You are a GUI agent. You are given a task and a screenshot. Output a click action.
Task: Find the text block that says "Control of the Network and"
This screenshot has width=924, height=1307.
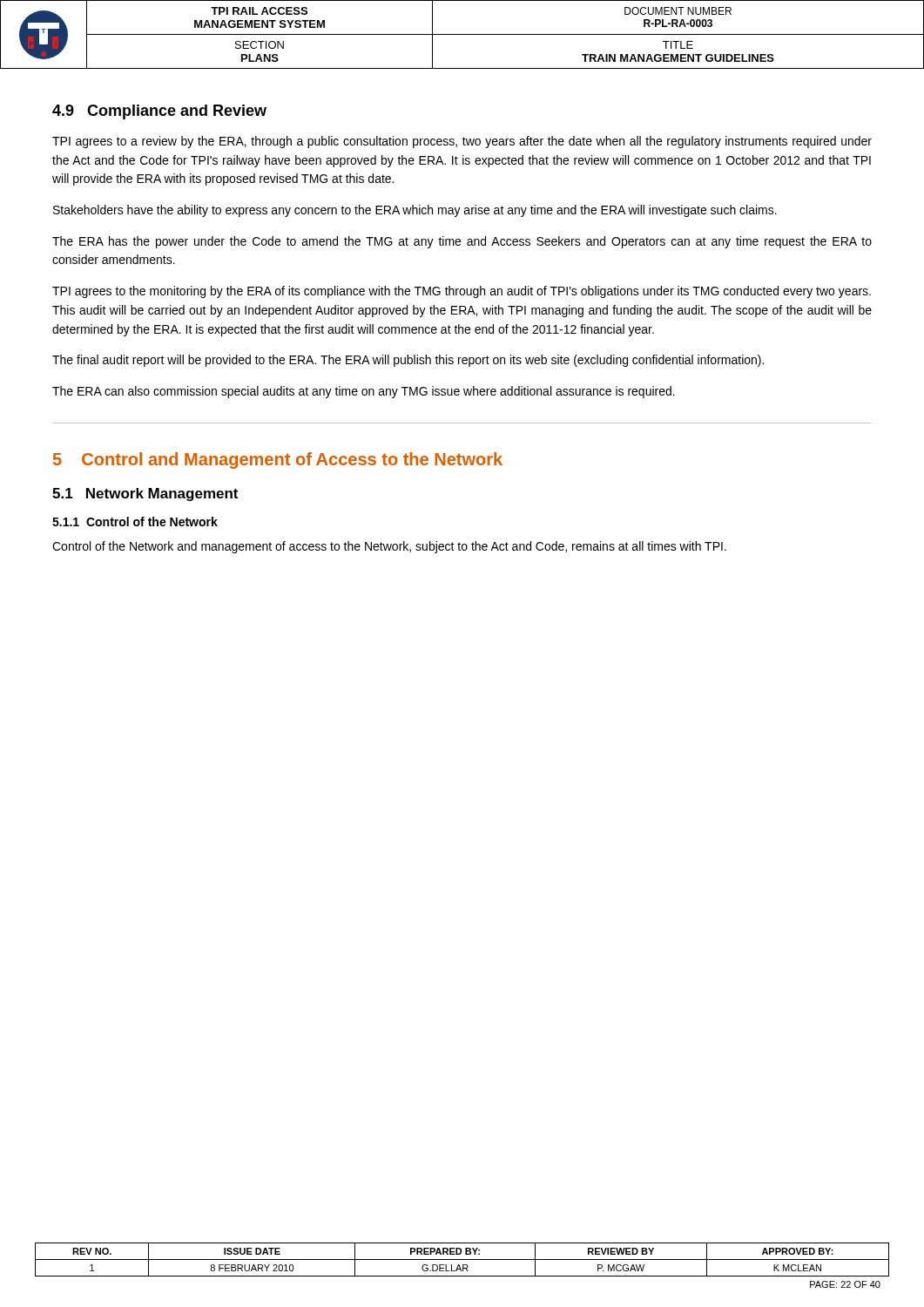point(462,547)
